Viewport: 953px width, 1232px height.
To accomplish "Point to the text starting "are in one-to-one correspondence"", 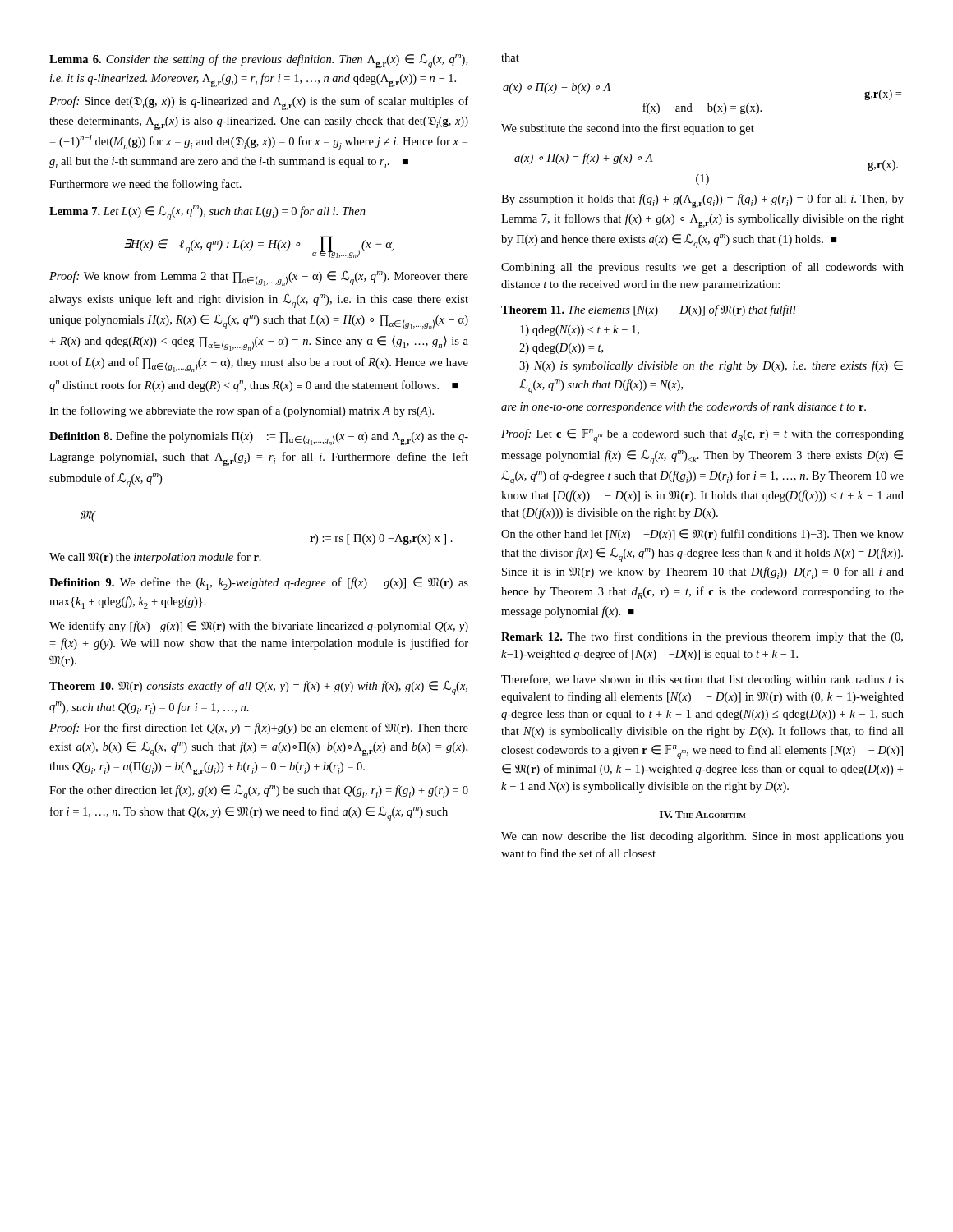I will [x=702, y=407].
